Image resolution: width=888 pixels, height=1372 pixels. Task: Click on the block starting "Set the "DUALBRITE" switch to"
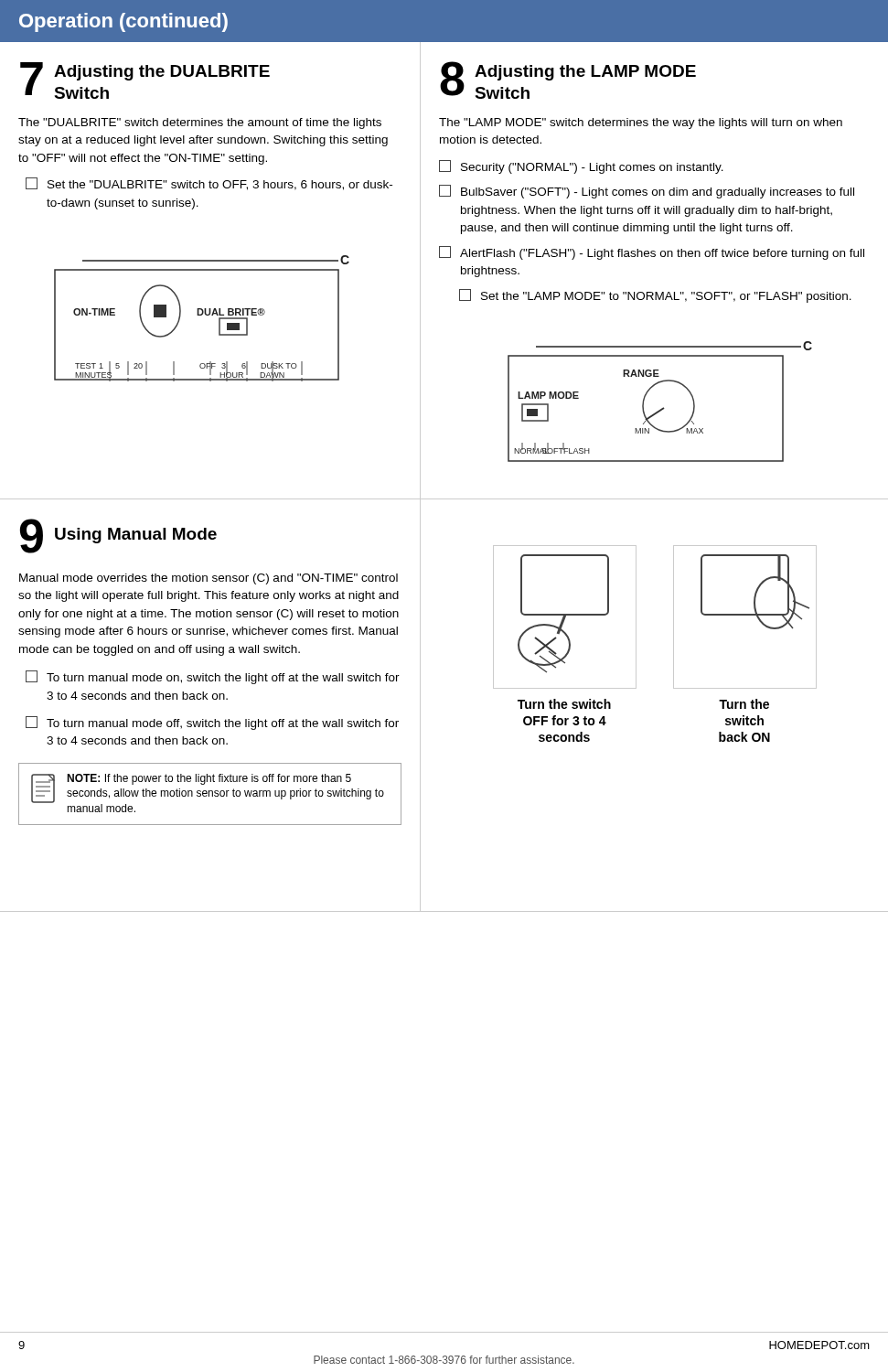tap(214, 194)
